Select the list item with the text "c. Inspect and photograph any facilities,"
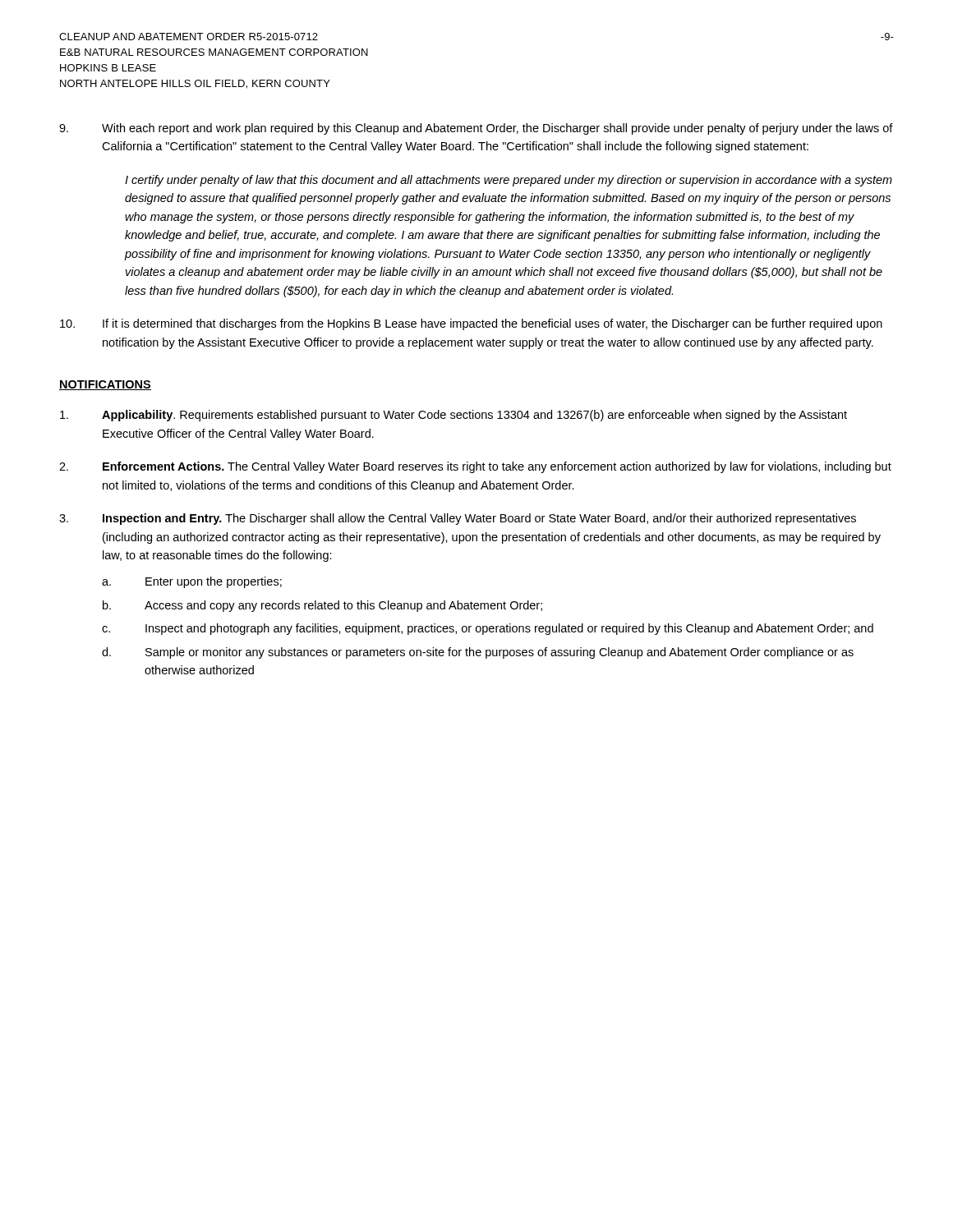This screenshot has height=1232, width=953. (498, 629)
